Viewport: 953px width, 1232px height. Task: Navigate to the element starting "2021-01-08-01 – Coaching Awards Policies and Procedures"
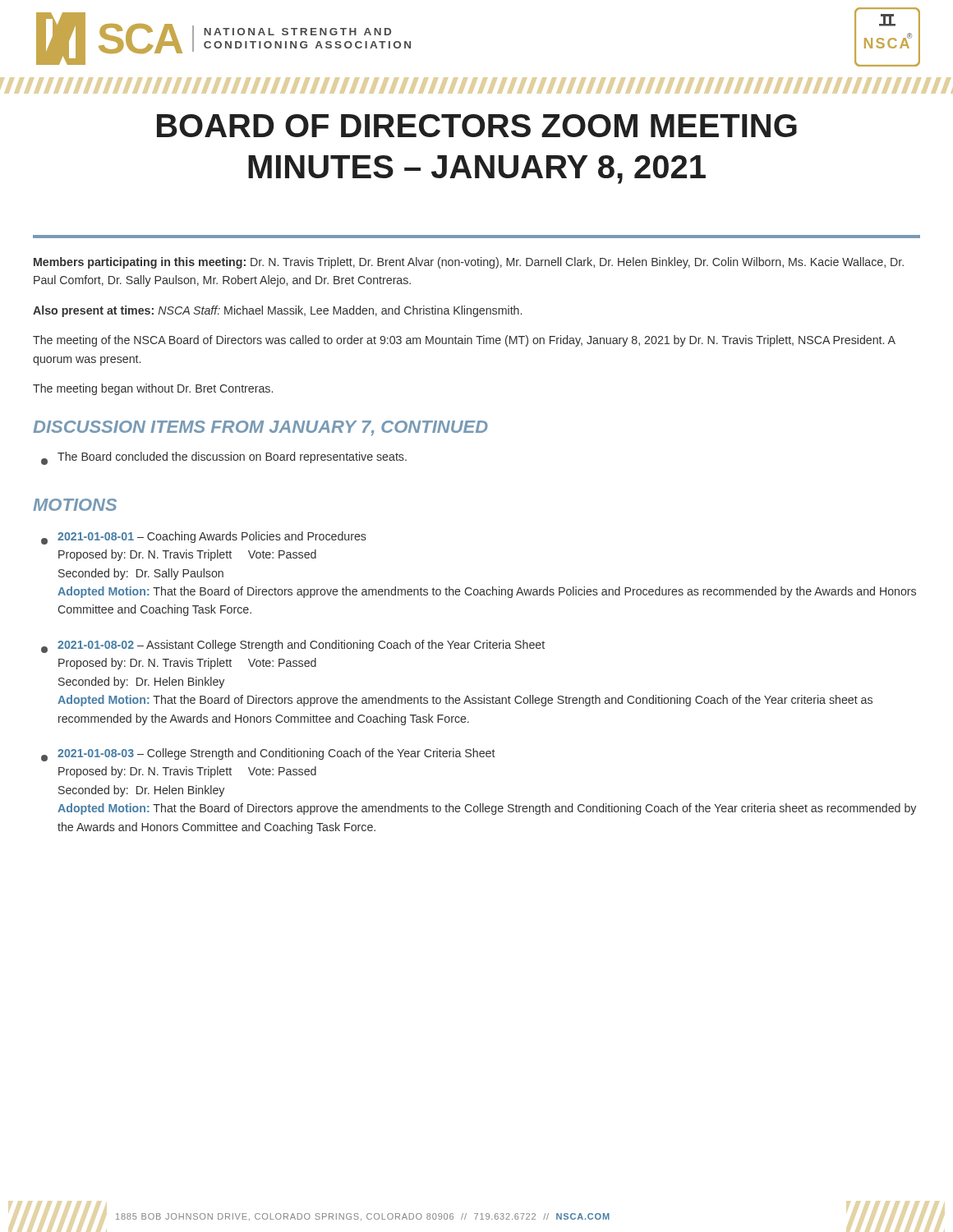tap(204, 538)
